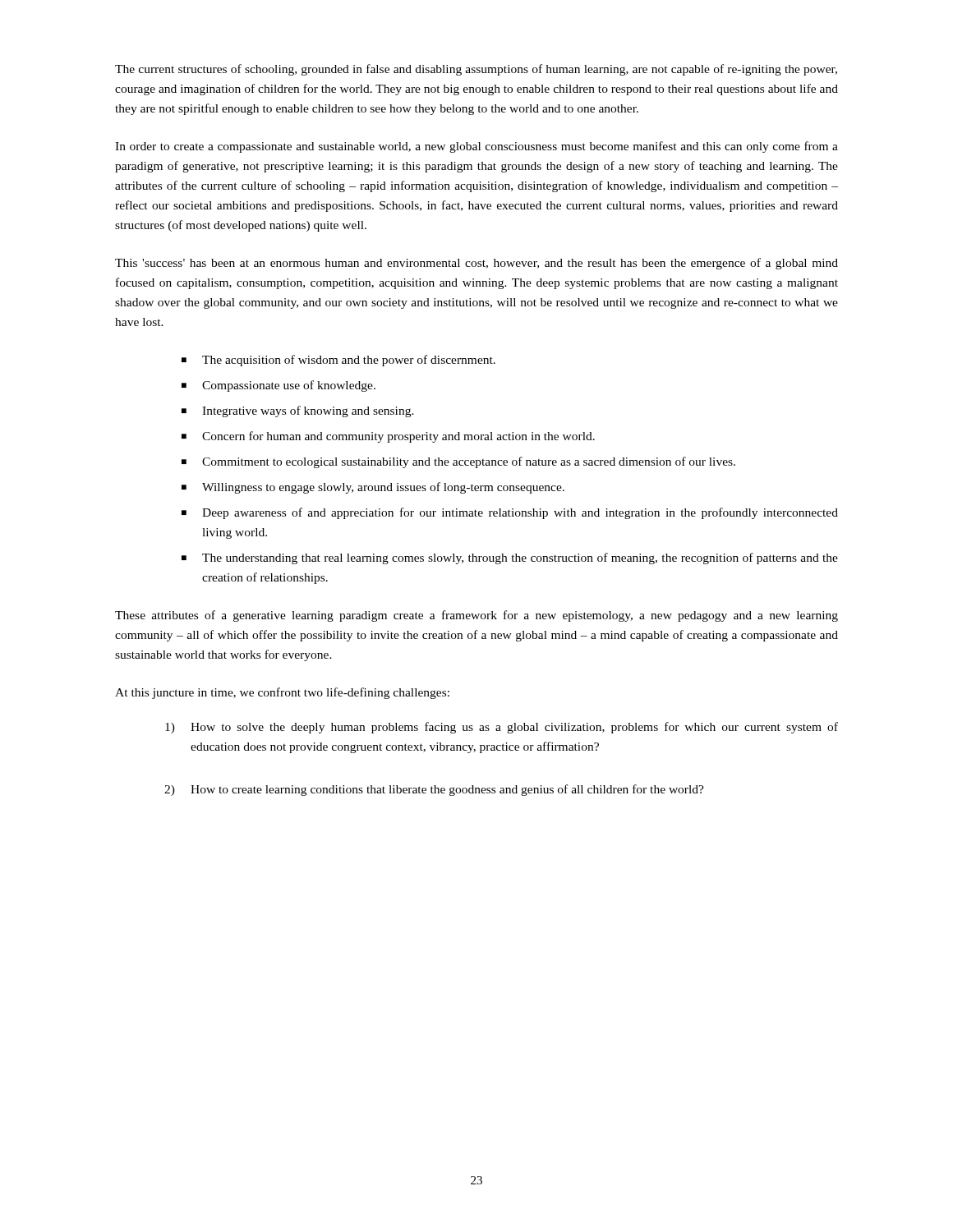Select the text starting "■ Commitment to ecological"

point(509,462)
